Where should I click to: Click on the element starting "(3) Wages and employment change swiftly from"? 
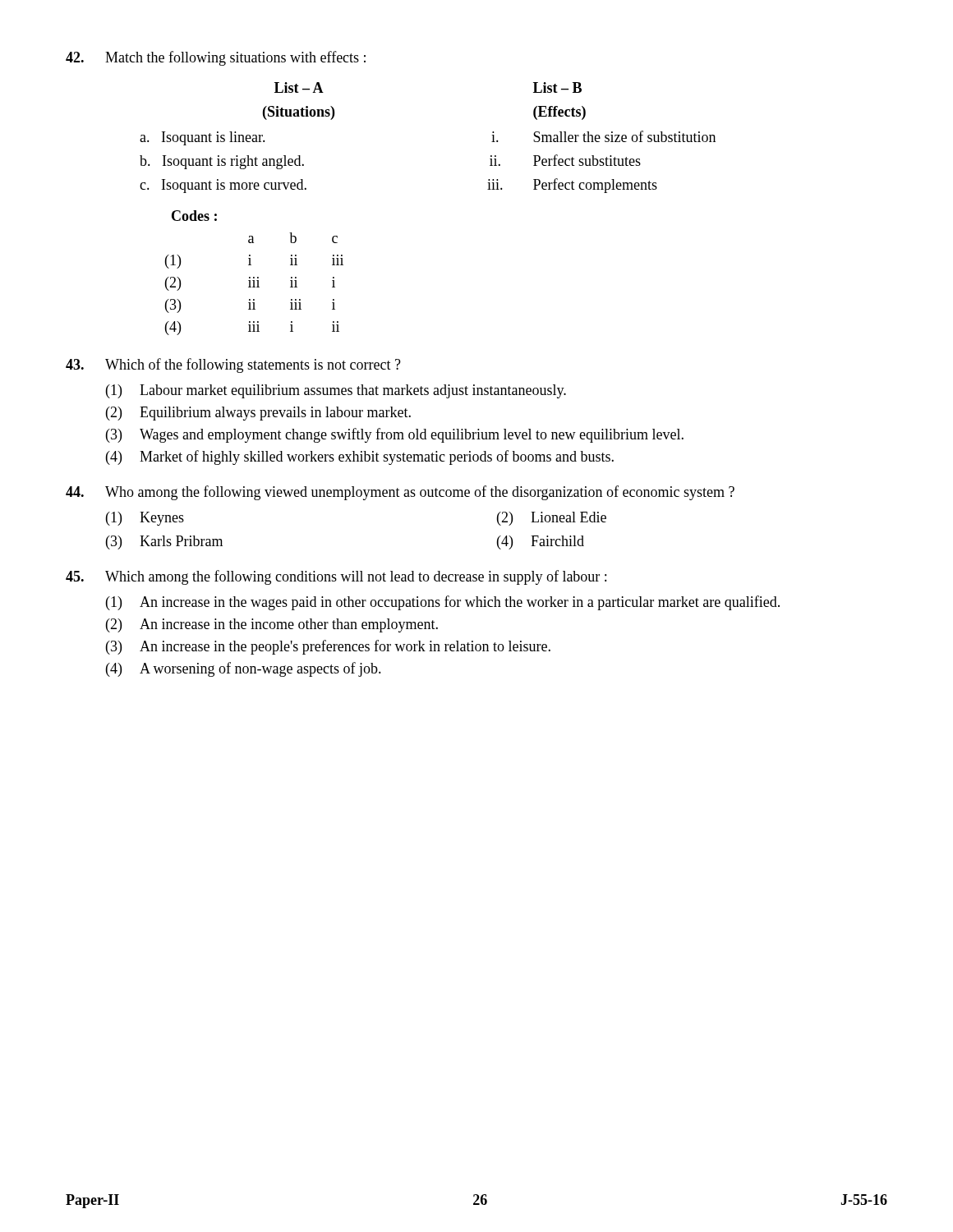[x=395, y=435]
